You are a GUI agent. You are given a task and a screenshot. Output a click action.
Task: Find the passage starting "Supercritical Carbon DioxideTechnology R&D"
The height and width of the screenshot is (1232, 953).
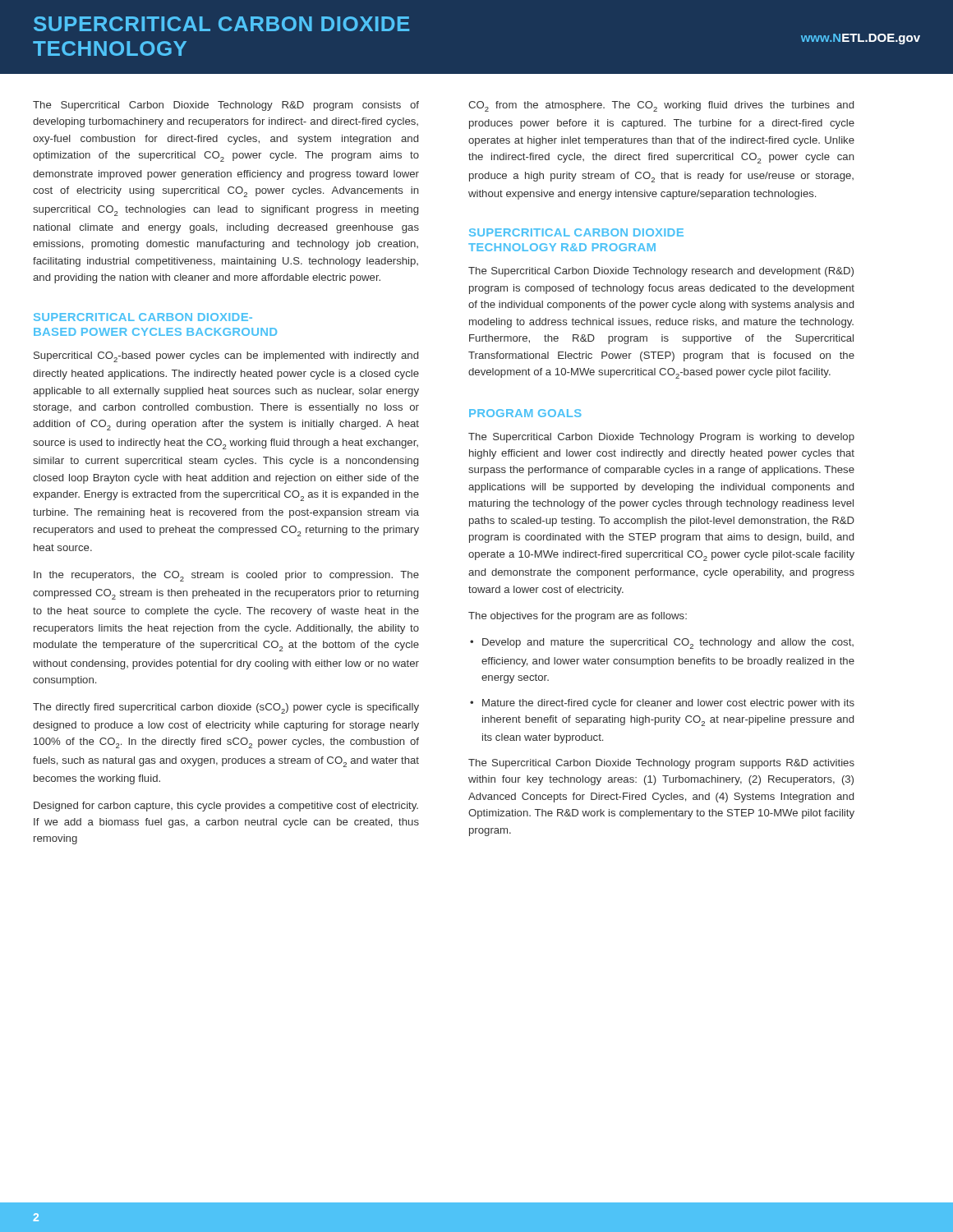pyautogui.click(x=576, y=240)
